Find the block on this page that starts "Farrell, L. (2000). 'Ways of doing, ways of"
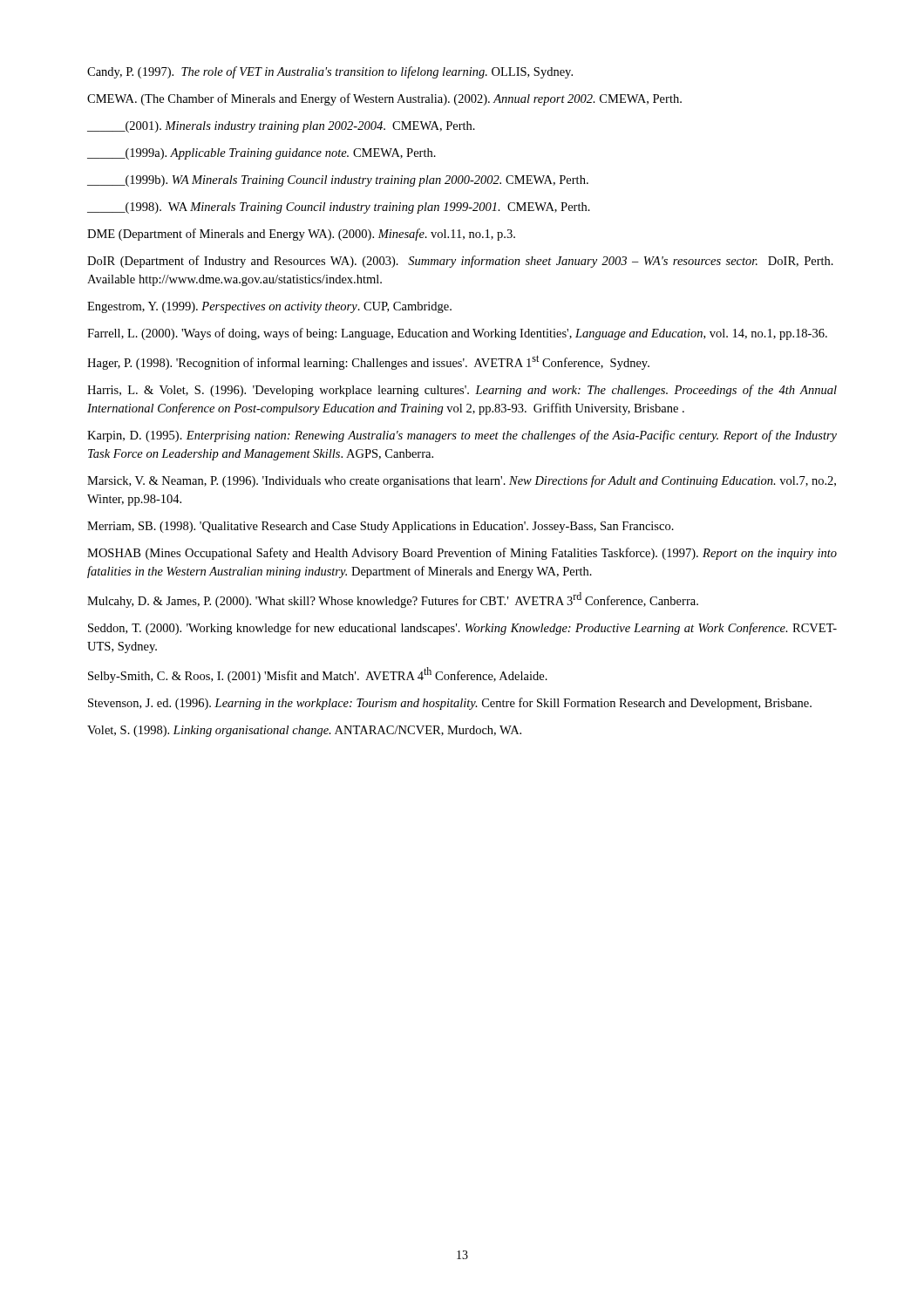 point(462,334)
